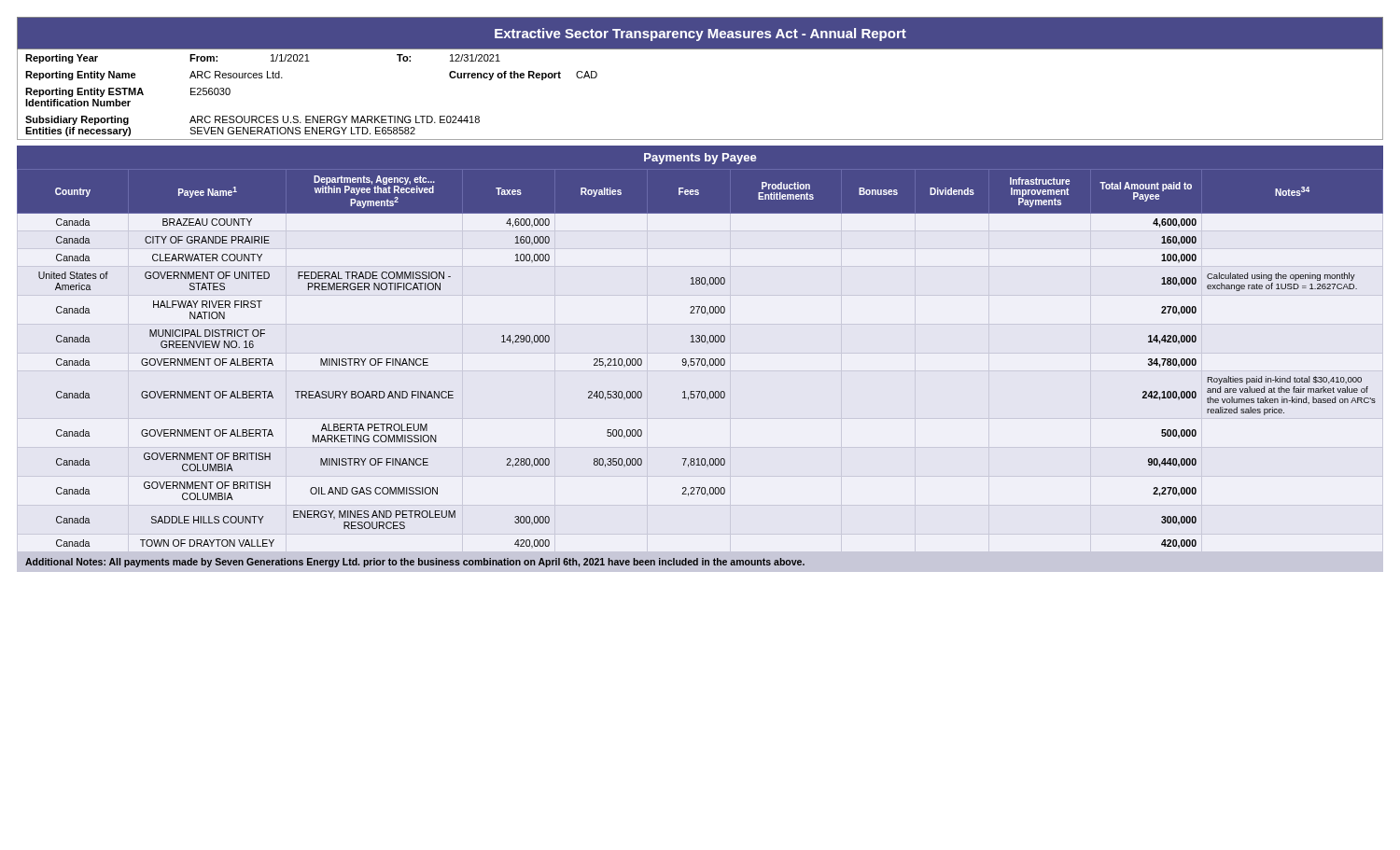Find the table that mentions "SADDLE HILLS COUNTY"
The image size is (1400, 850).
pyautogui.click(x=700, y=371)
